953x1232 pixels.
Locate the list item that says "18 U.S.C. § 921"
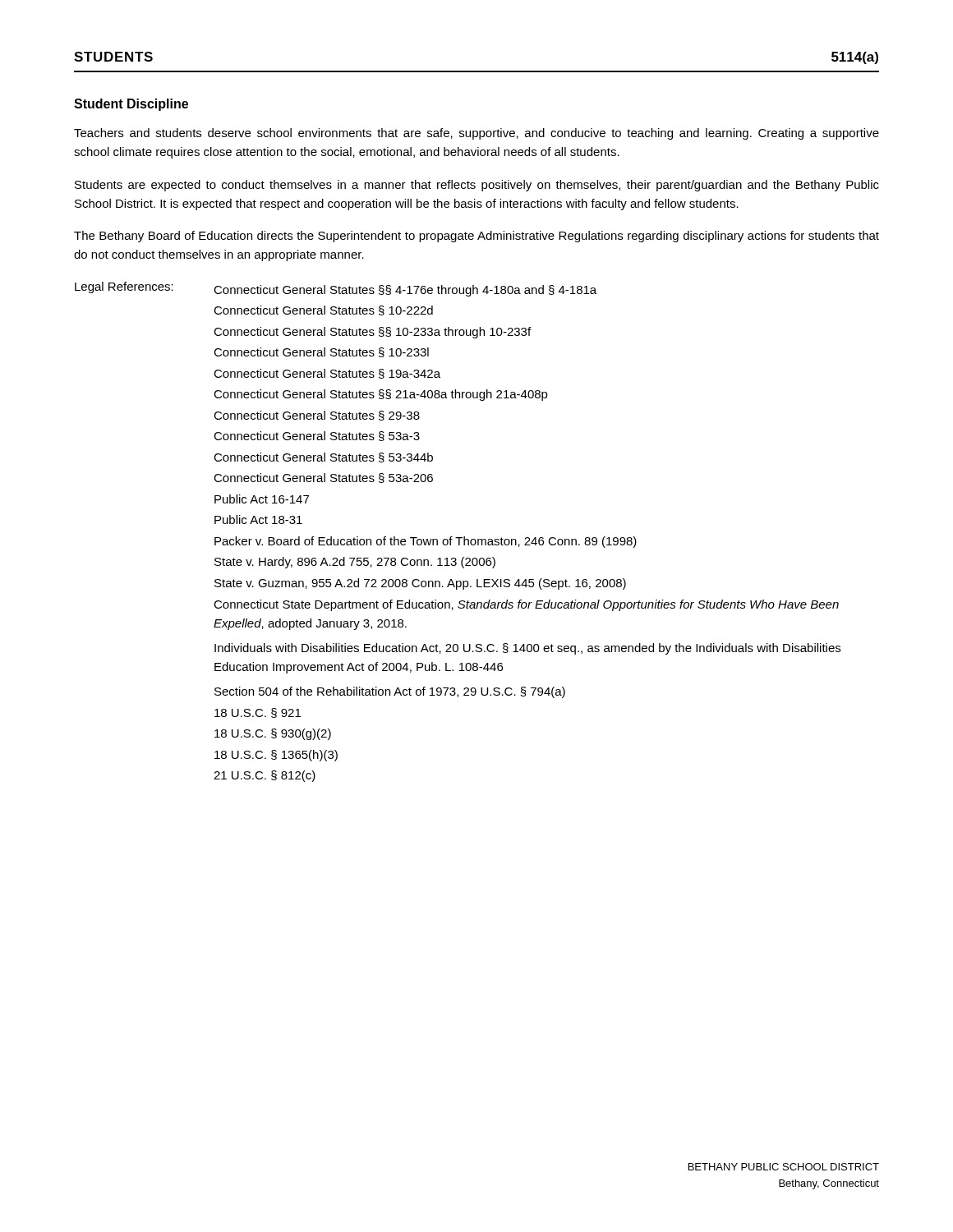click(x=257, y=712)
